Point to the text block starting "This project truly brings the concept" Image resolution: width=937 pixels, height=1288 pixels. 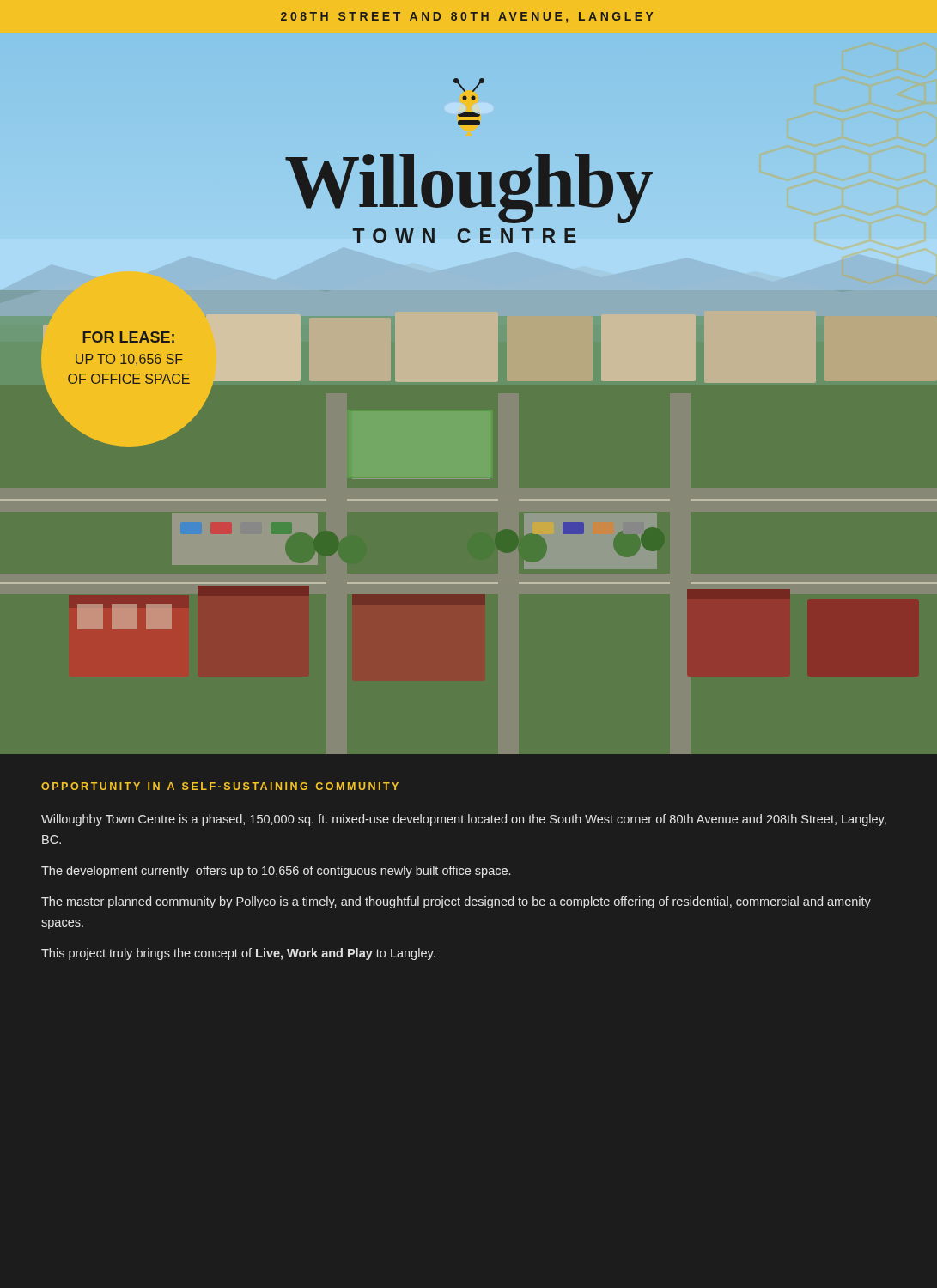pos(239,953)
